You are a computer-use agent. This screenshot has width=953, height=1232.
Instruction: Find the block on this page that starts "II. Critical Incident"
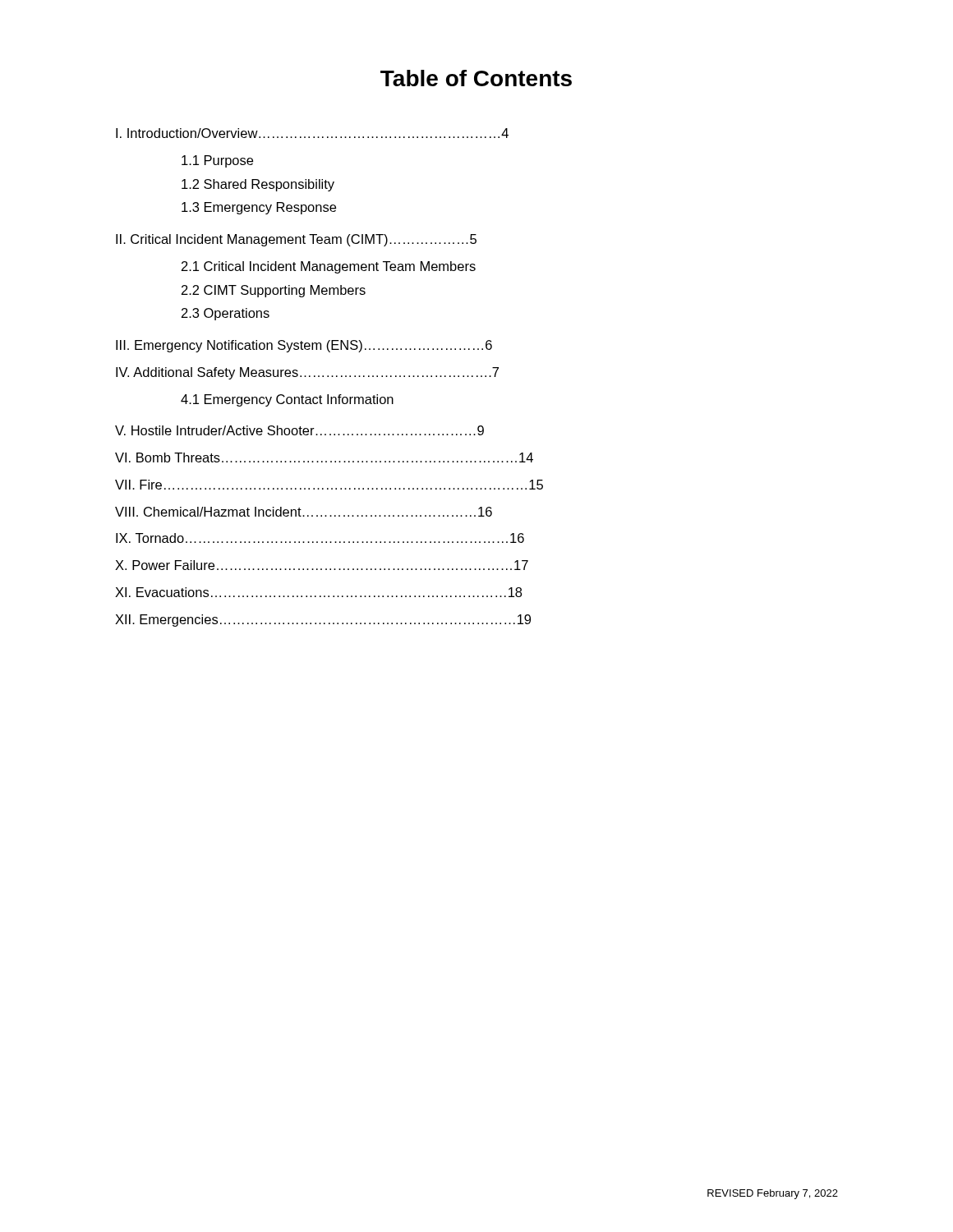[296, 239]
